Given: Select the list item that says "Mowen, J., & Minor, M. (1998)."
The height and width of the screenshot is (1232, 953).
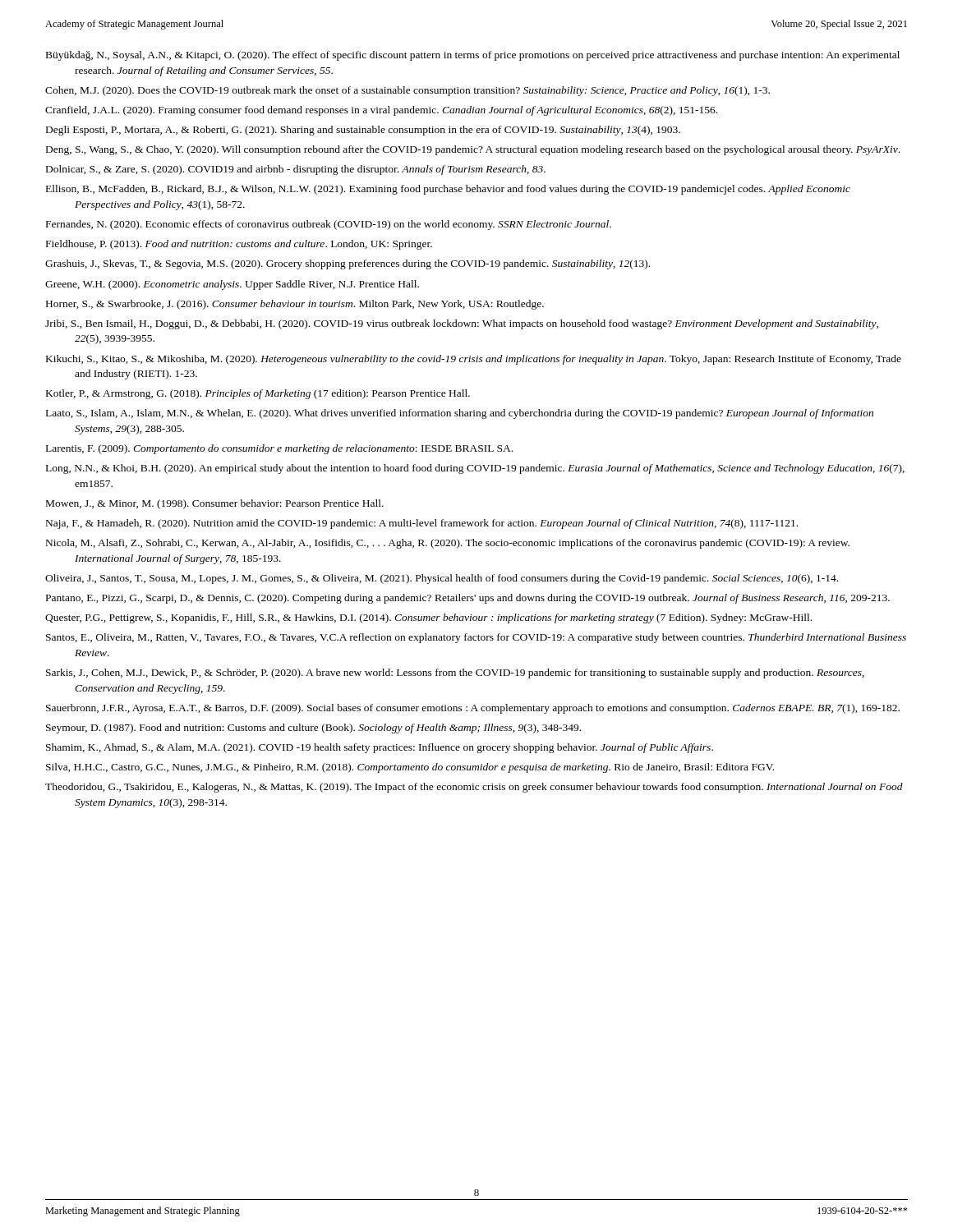Looking at the screenshot, I should (x=215, y=503).
